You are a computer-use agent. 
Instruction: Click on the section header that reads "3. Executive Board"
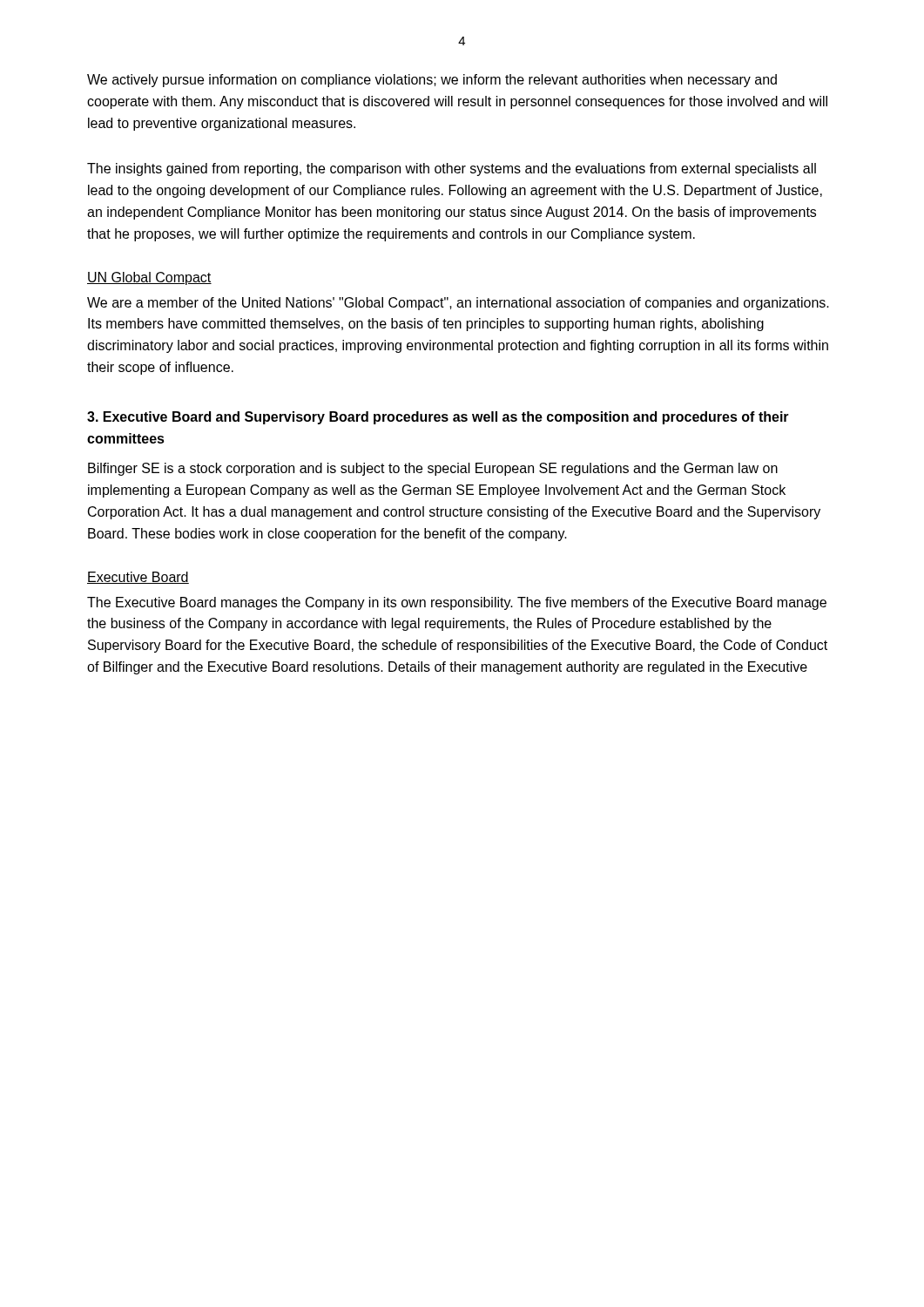coord(438,428)
